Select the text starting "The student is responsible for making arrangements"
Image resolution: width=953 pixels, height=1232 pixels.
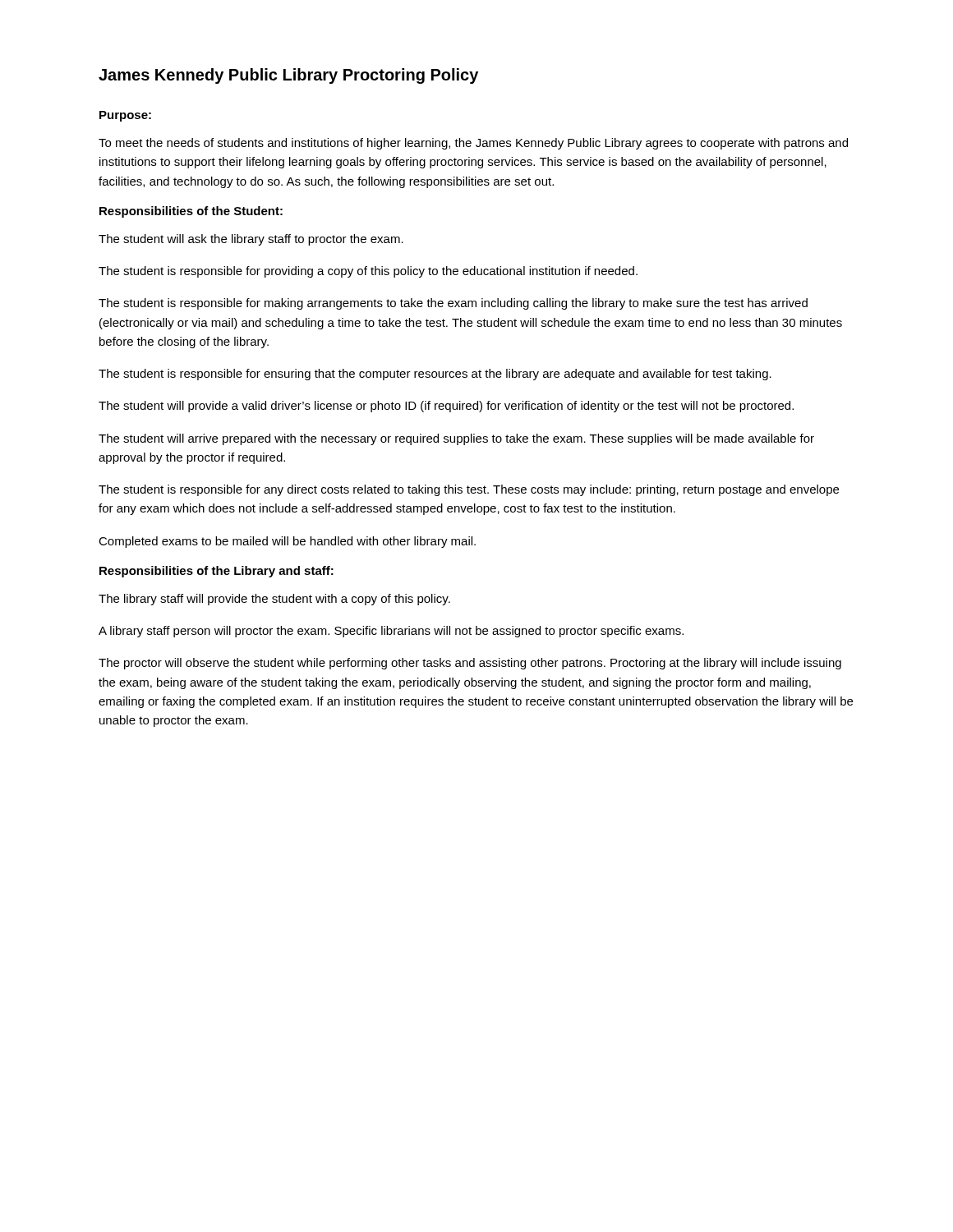[470, 322]
